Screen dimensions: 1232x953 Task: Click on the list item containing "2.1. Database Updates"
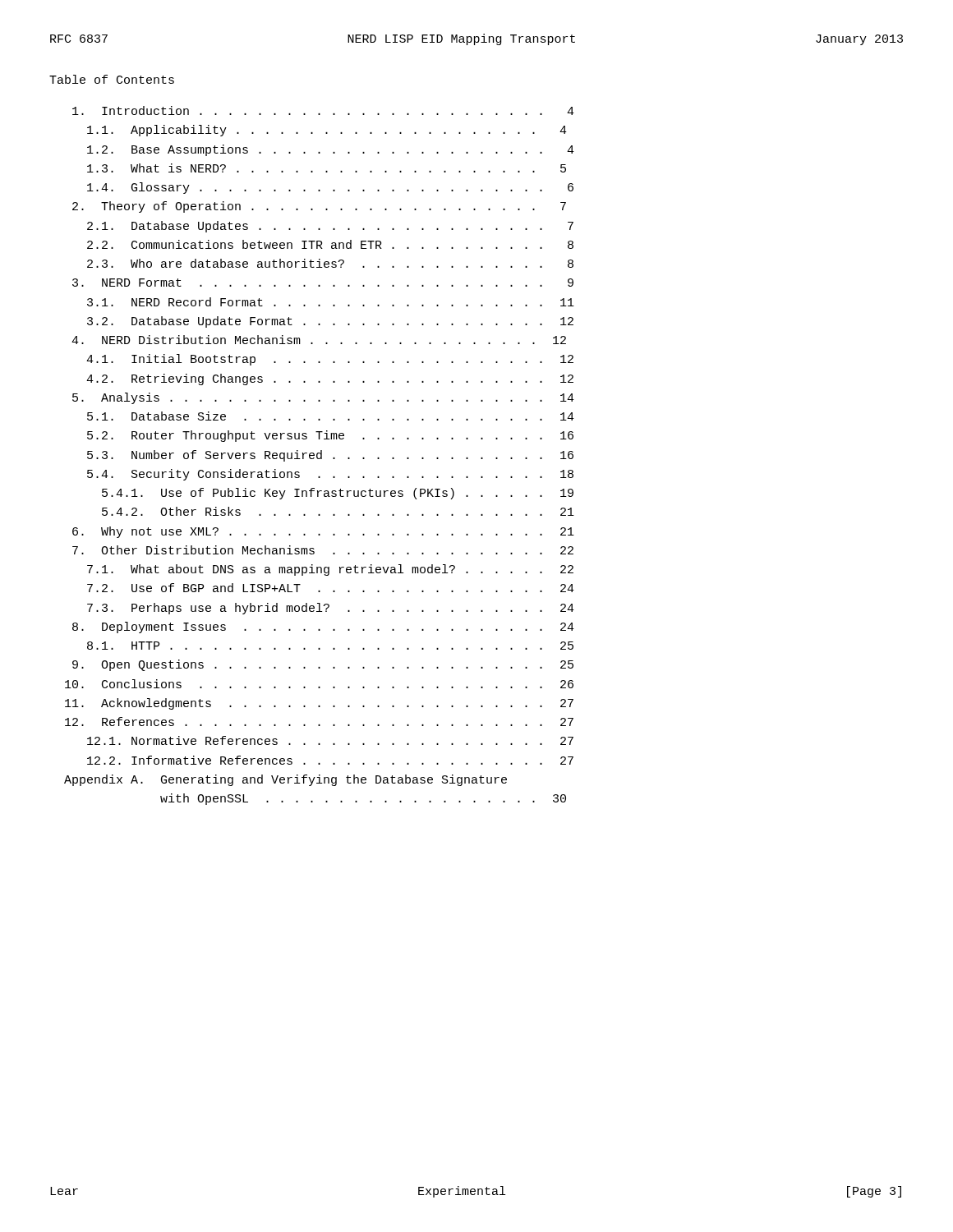click(312, 227)
